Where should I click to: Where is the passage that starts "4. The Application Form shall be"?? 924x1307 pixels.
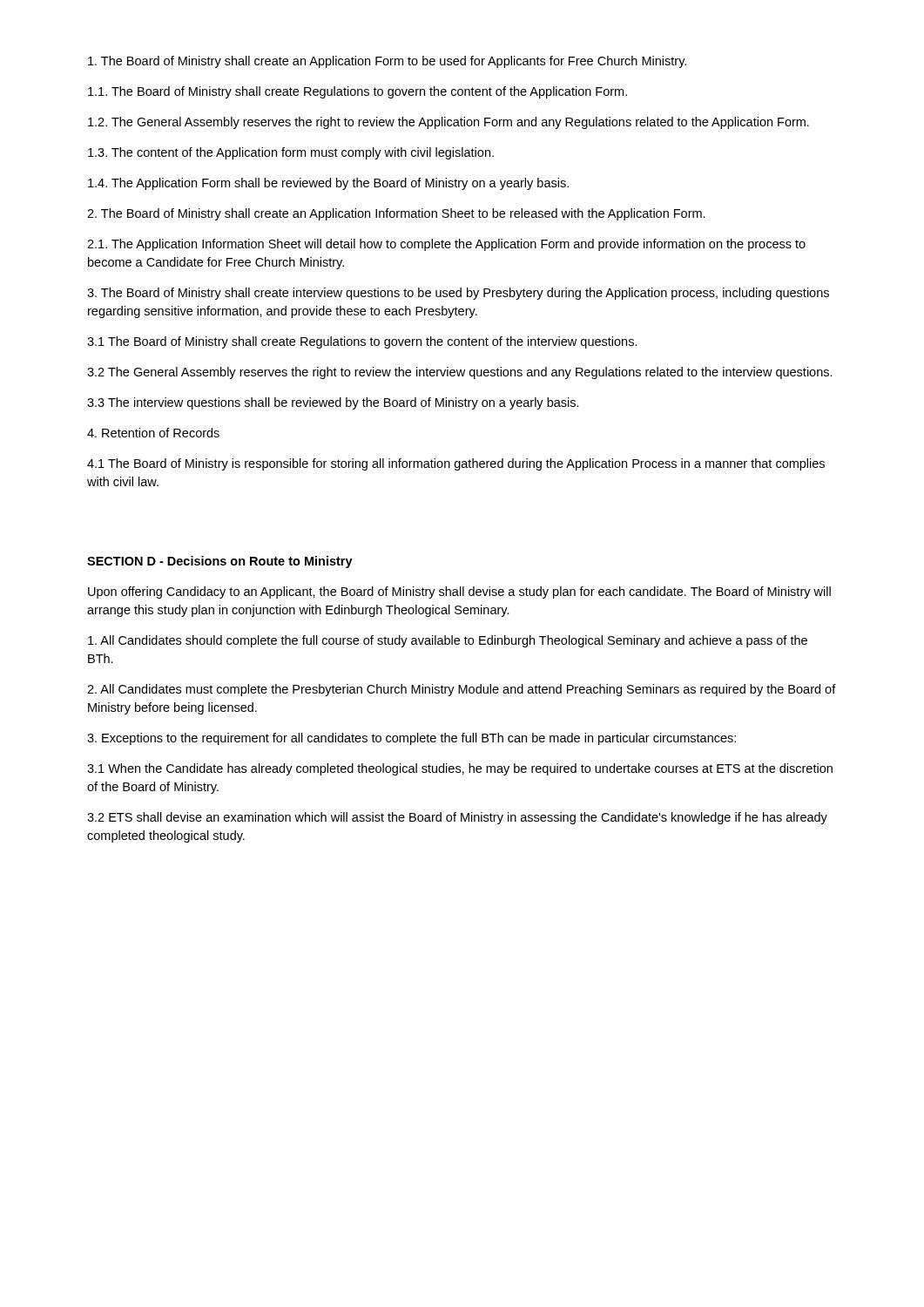click(x=328, y=183)
